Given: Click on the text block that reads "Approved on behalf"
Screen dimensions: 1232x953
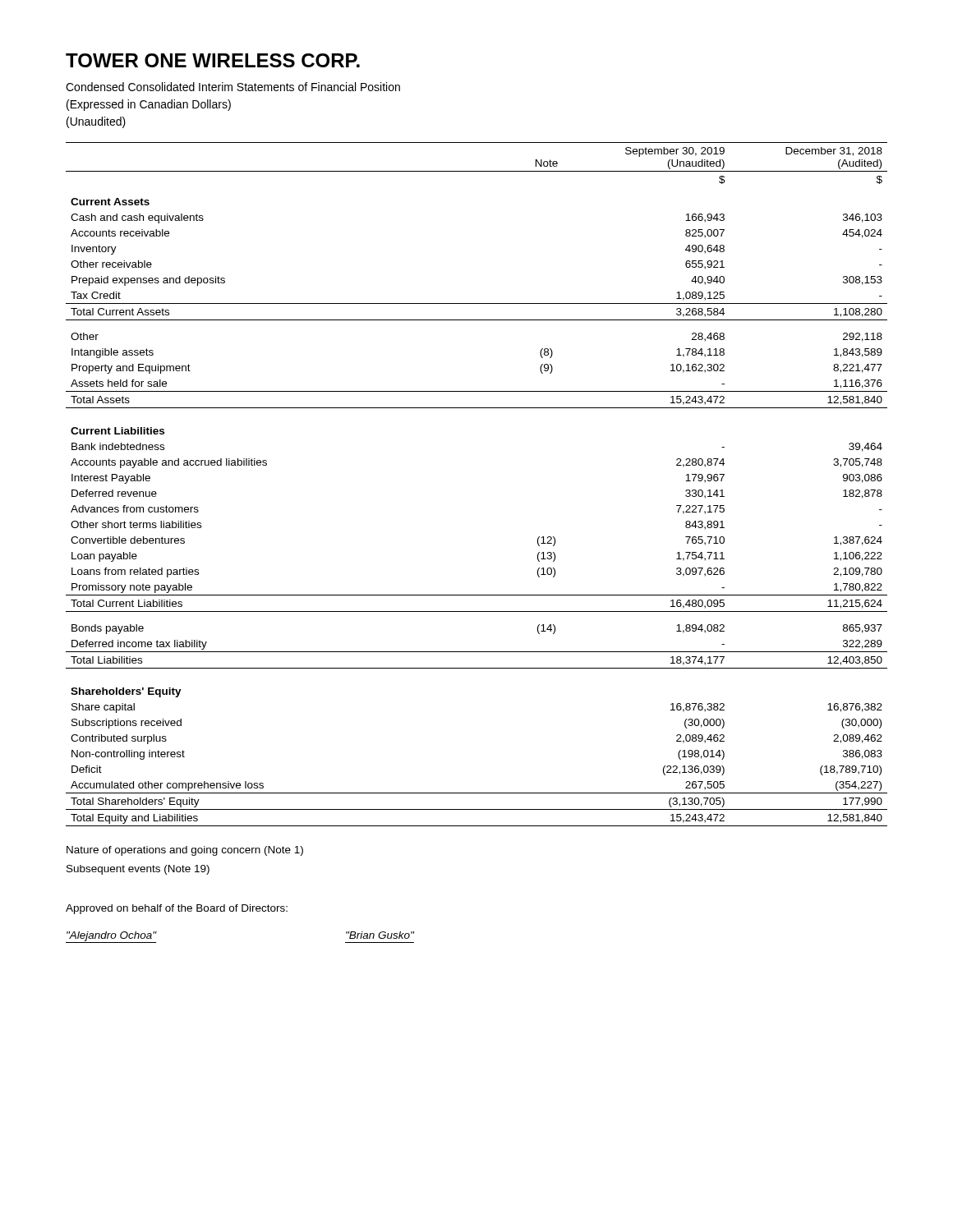Looking at the screenshot, I should pyautogui.click(x=177, y=908).
